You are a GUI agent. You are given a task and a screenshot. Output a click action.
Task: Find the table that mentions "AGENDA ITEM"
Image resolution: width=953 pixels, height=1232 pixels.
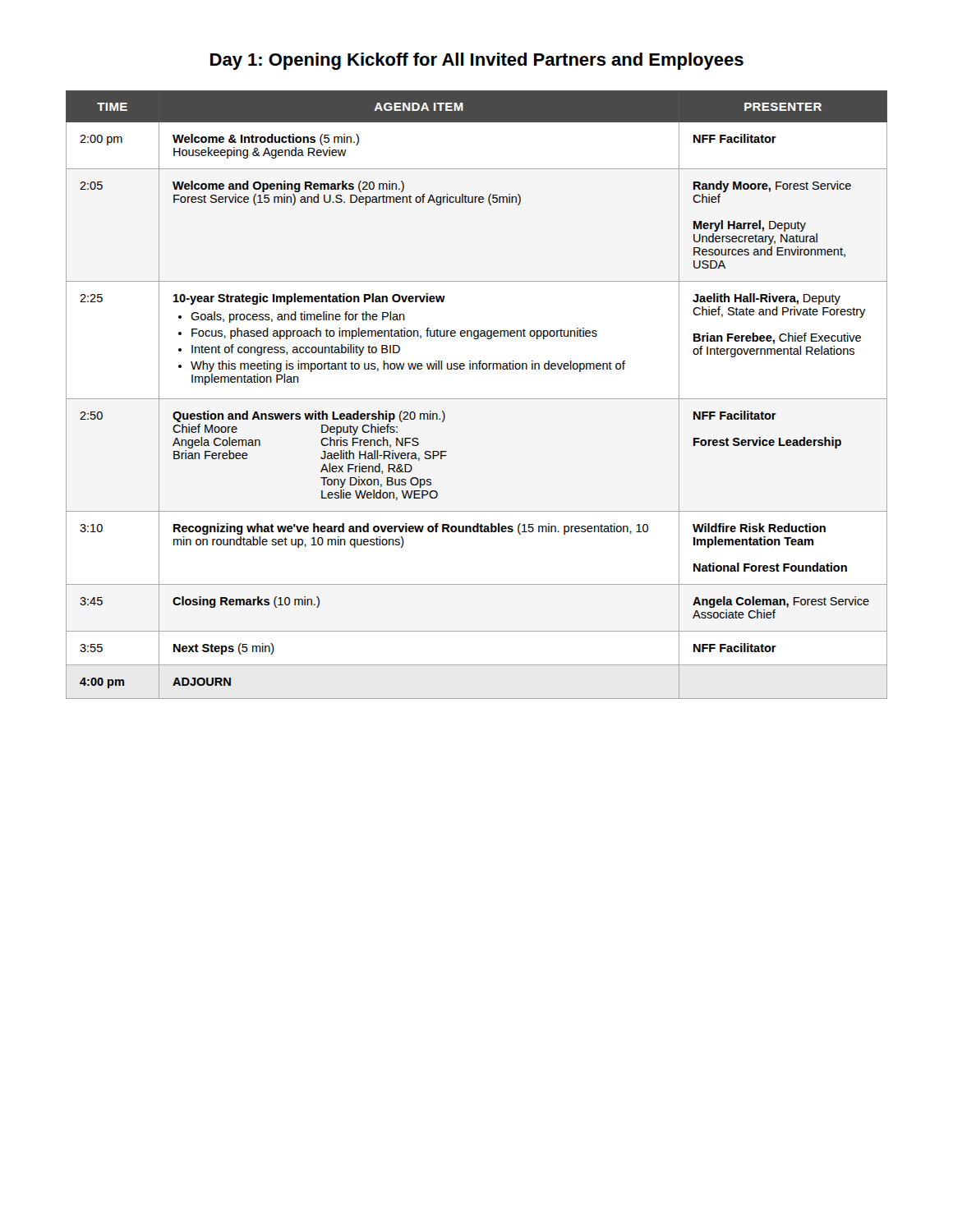click(x=476, y=395)
